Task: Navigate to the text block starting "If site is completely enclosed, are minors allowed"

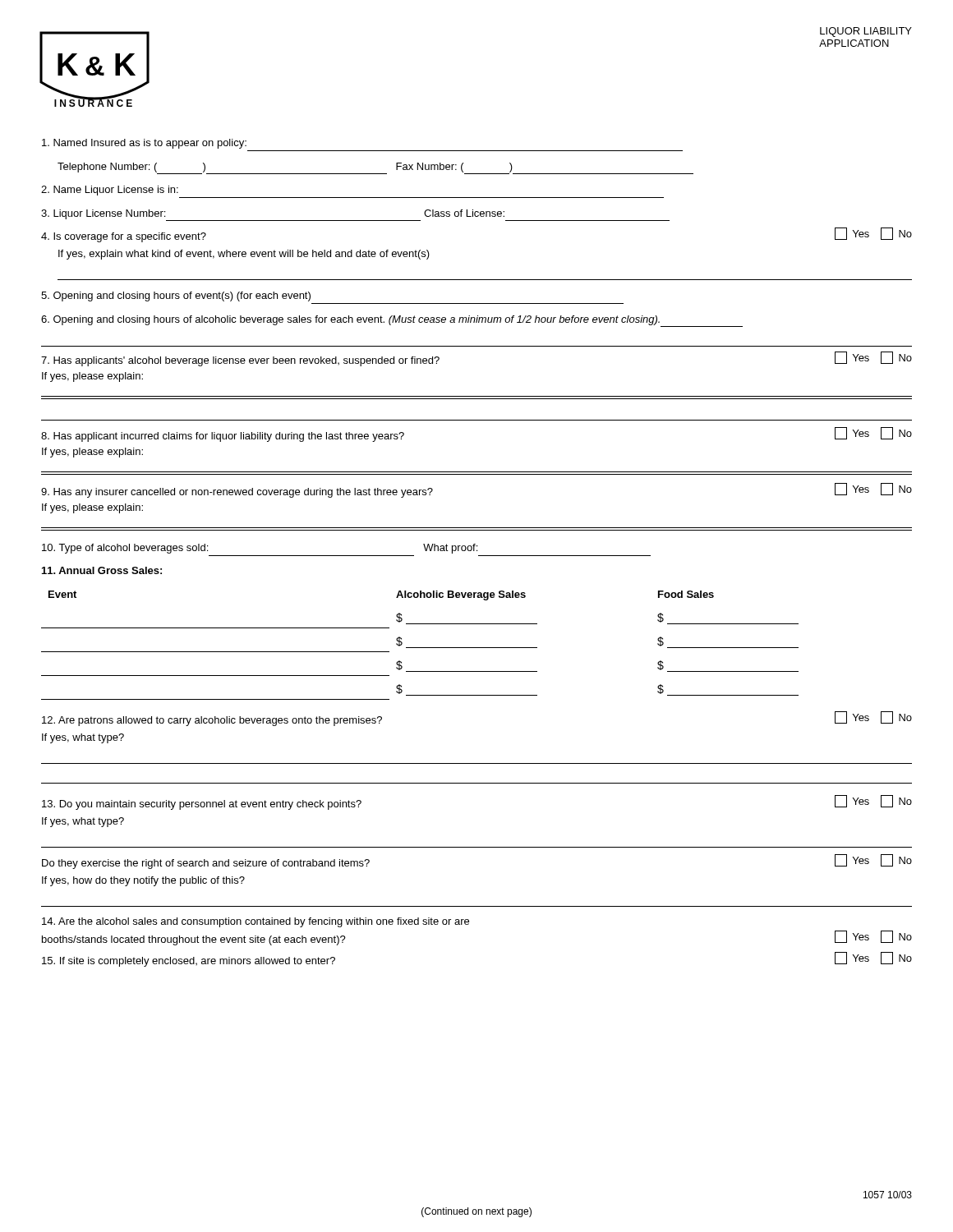Action: click(188, 959)
